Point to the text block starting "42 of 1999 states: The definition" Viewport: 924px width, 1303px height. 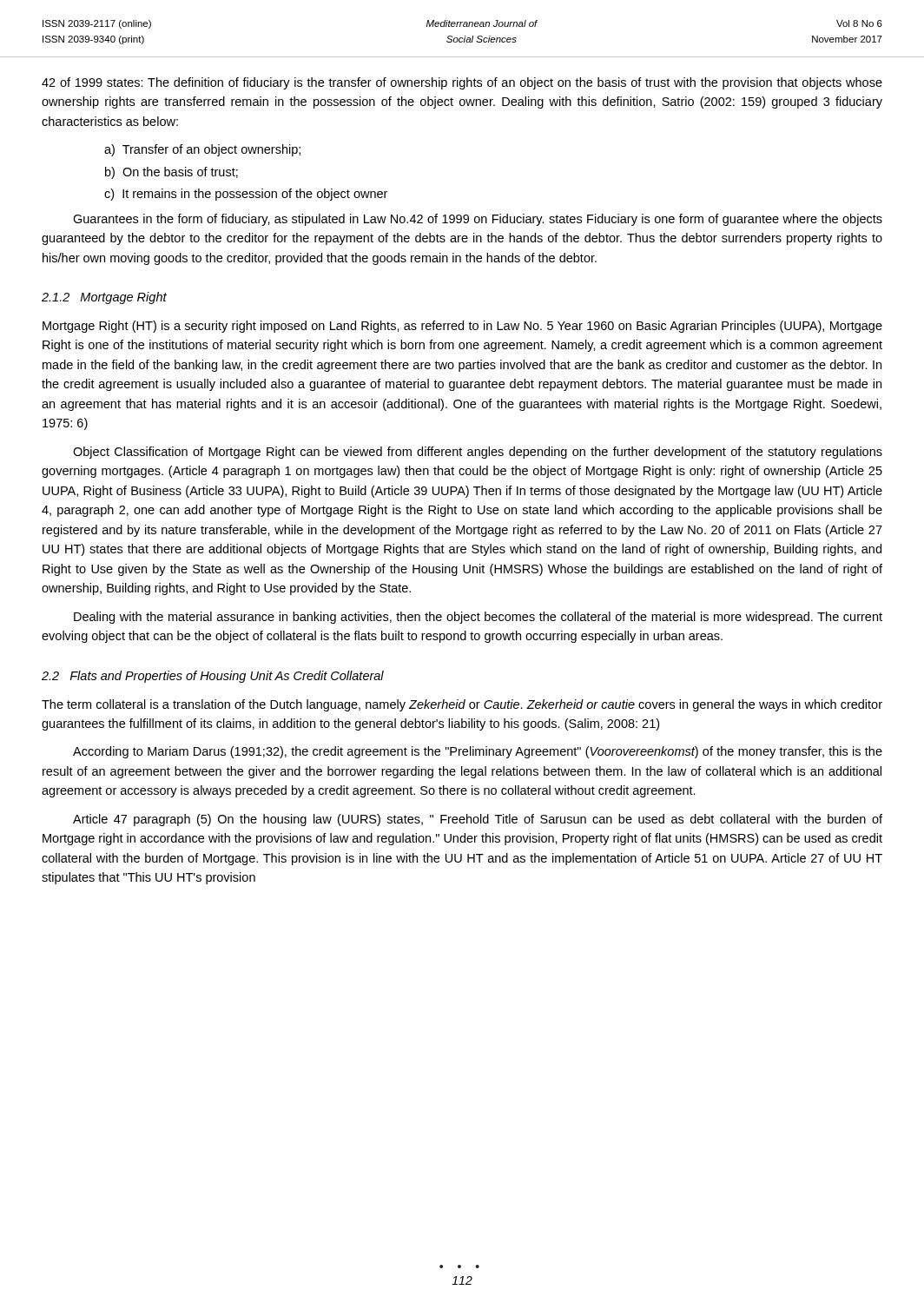[462, 102]
